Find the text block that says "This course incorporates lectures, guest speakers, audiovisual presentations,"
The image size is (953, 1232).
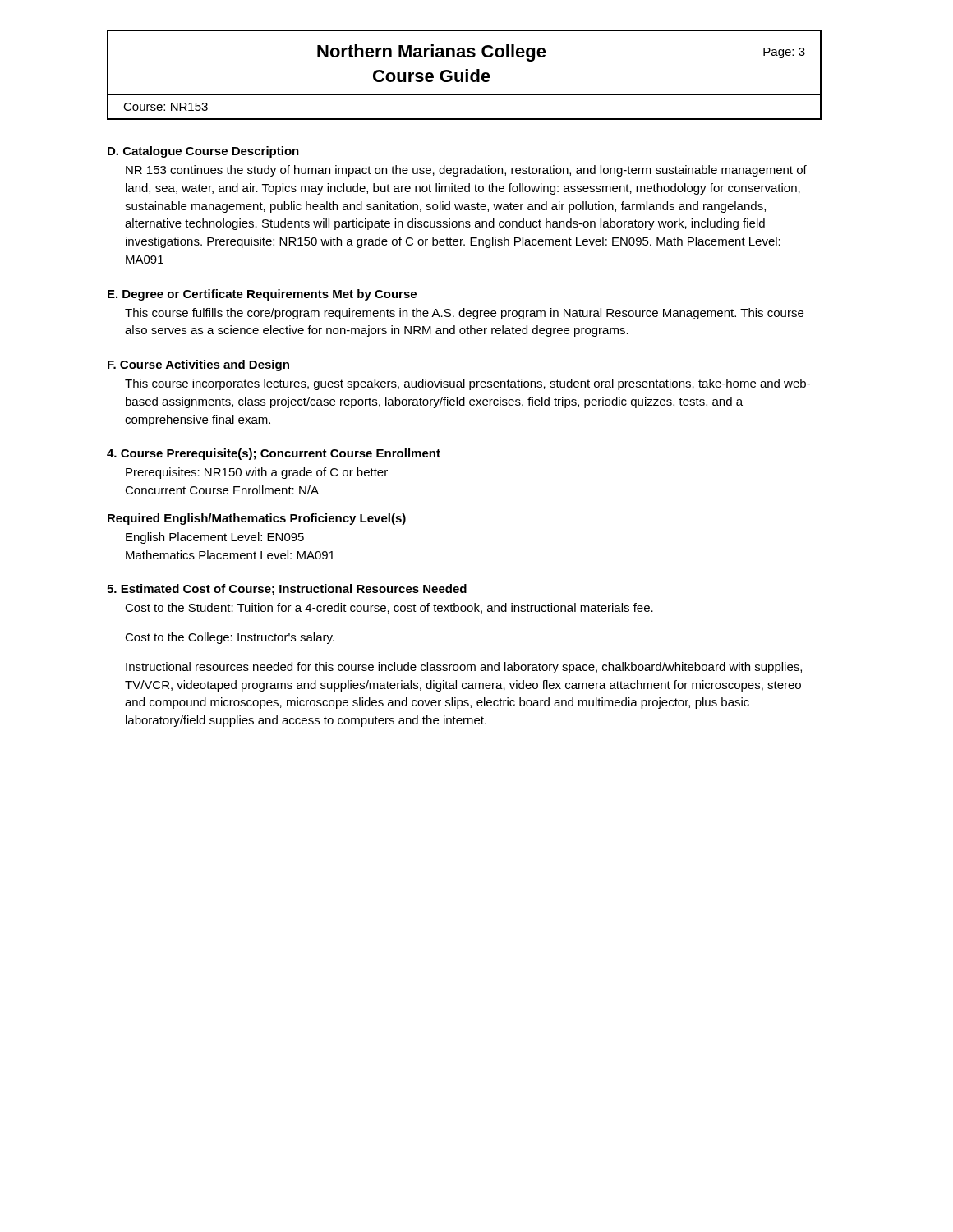(x=468, y=401)
